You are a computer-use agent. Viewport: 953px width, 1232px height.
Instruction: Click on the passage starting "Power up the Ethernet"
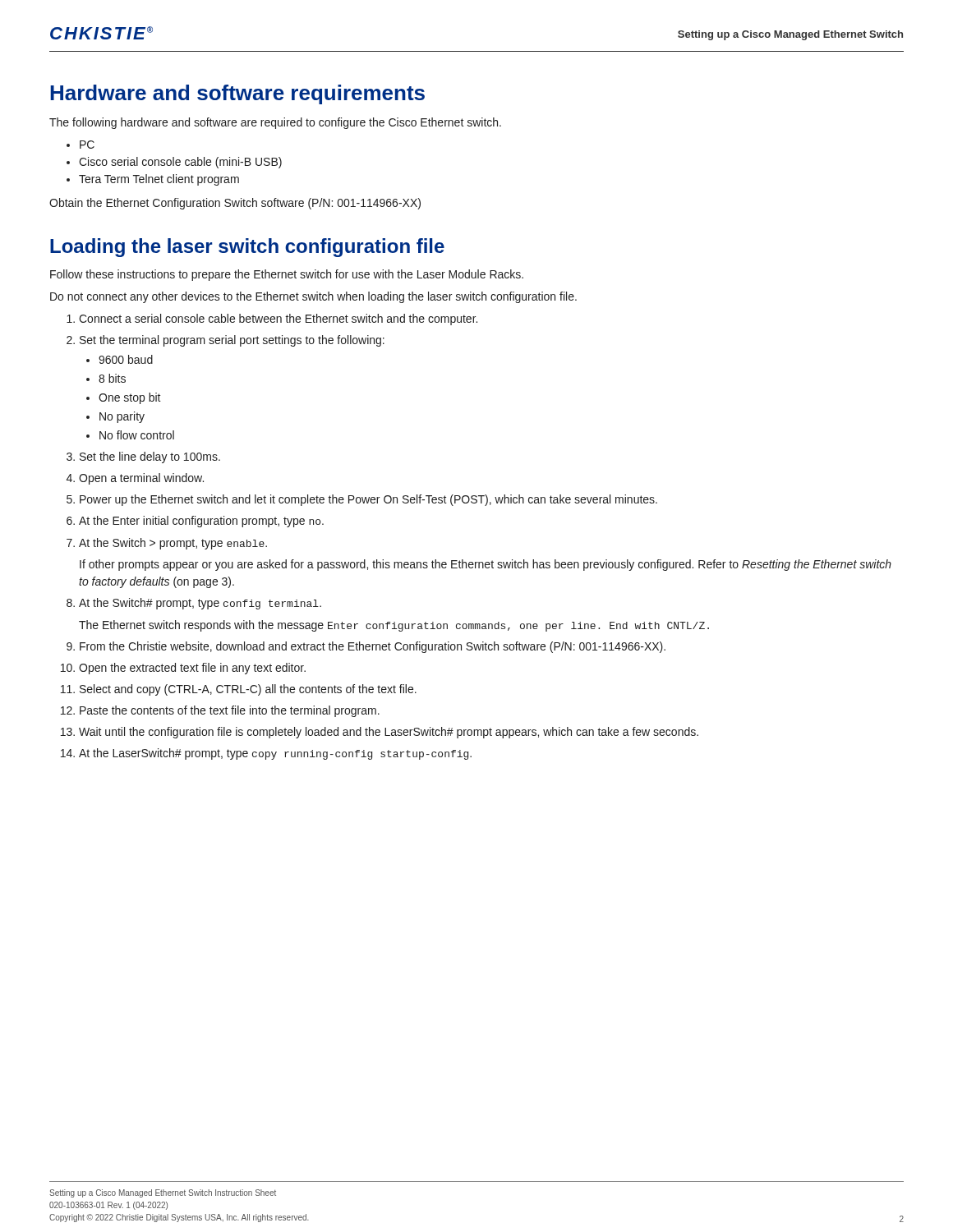368,499
